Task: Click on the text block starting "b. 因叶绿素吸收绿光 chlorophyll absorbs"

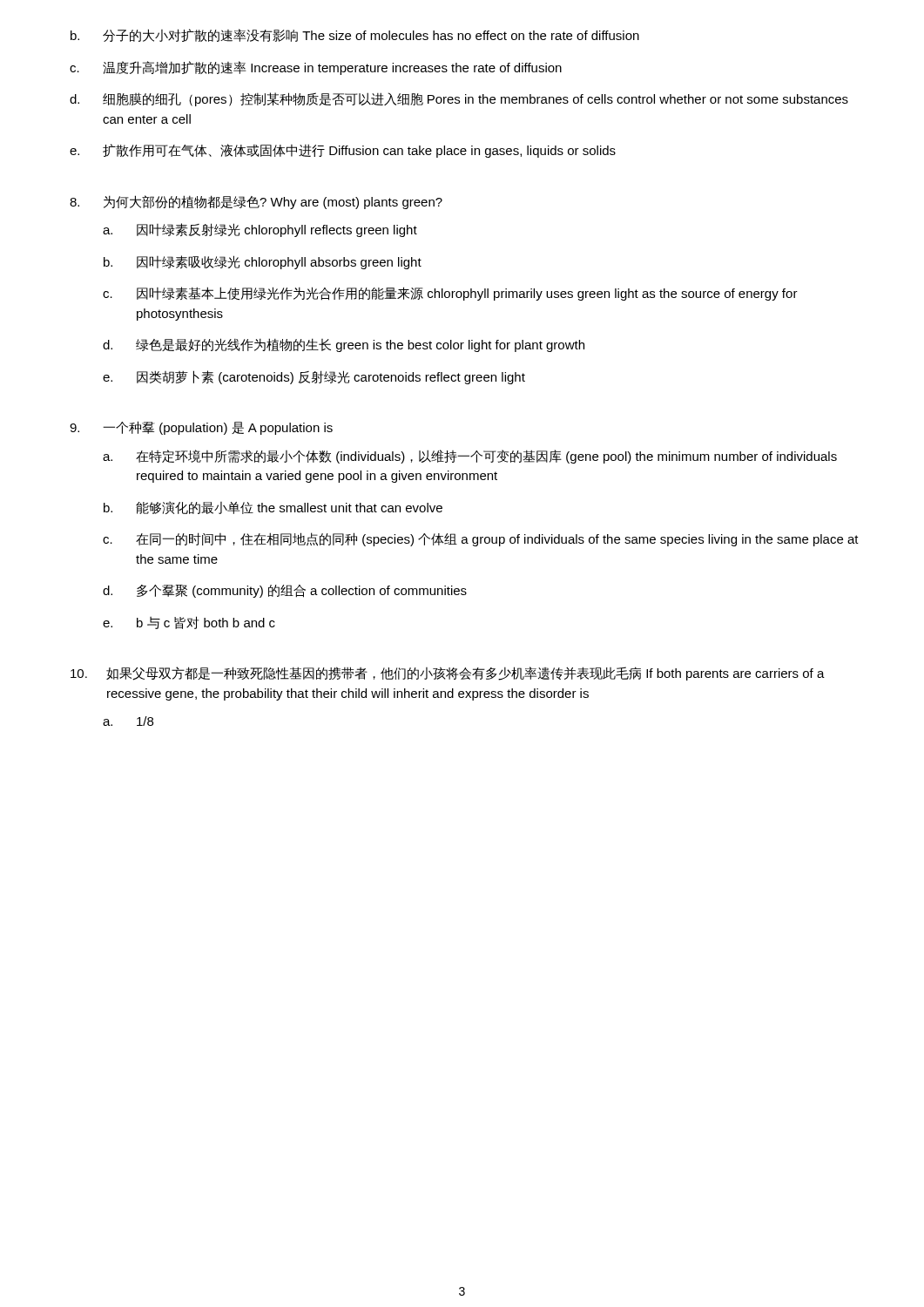Action: tap(263, 262)
